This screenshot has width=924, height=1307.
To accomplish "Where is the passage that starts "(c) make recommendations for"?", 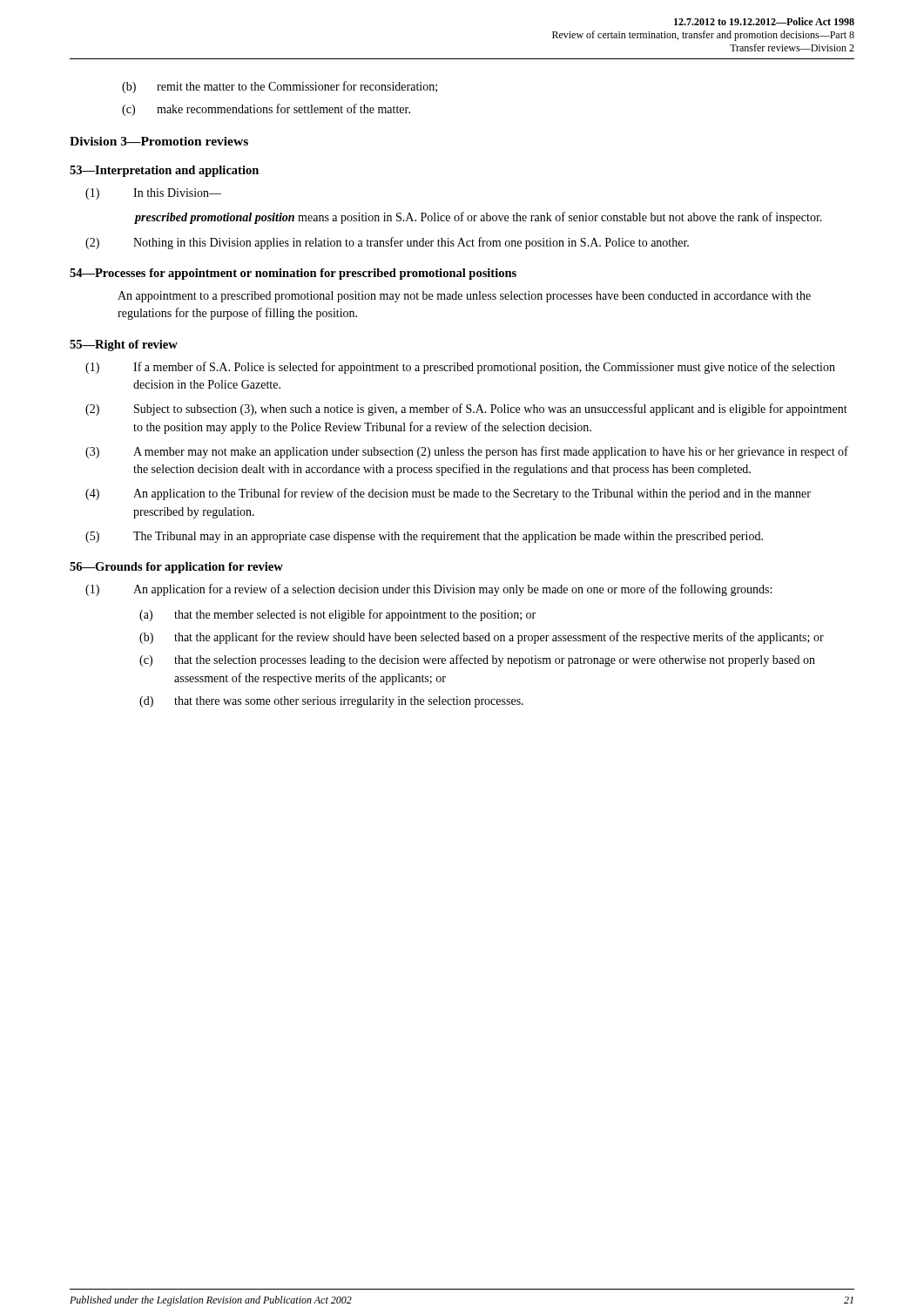I will (x=266, y=110).
